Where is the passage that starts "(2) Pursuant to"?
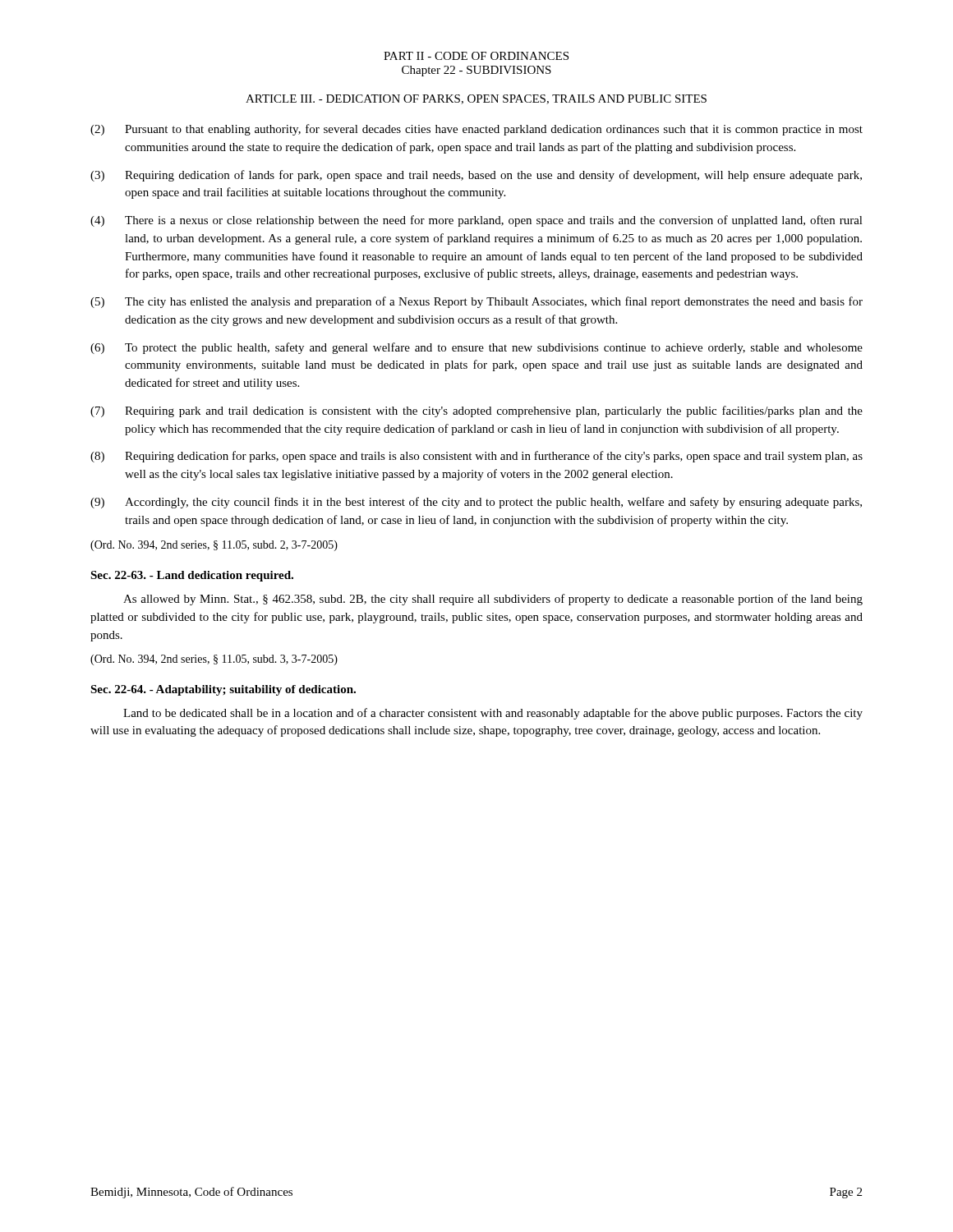 click(476, 139)
